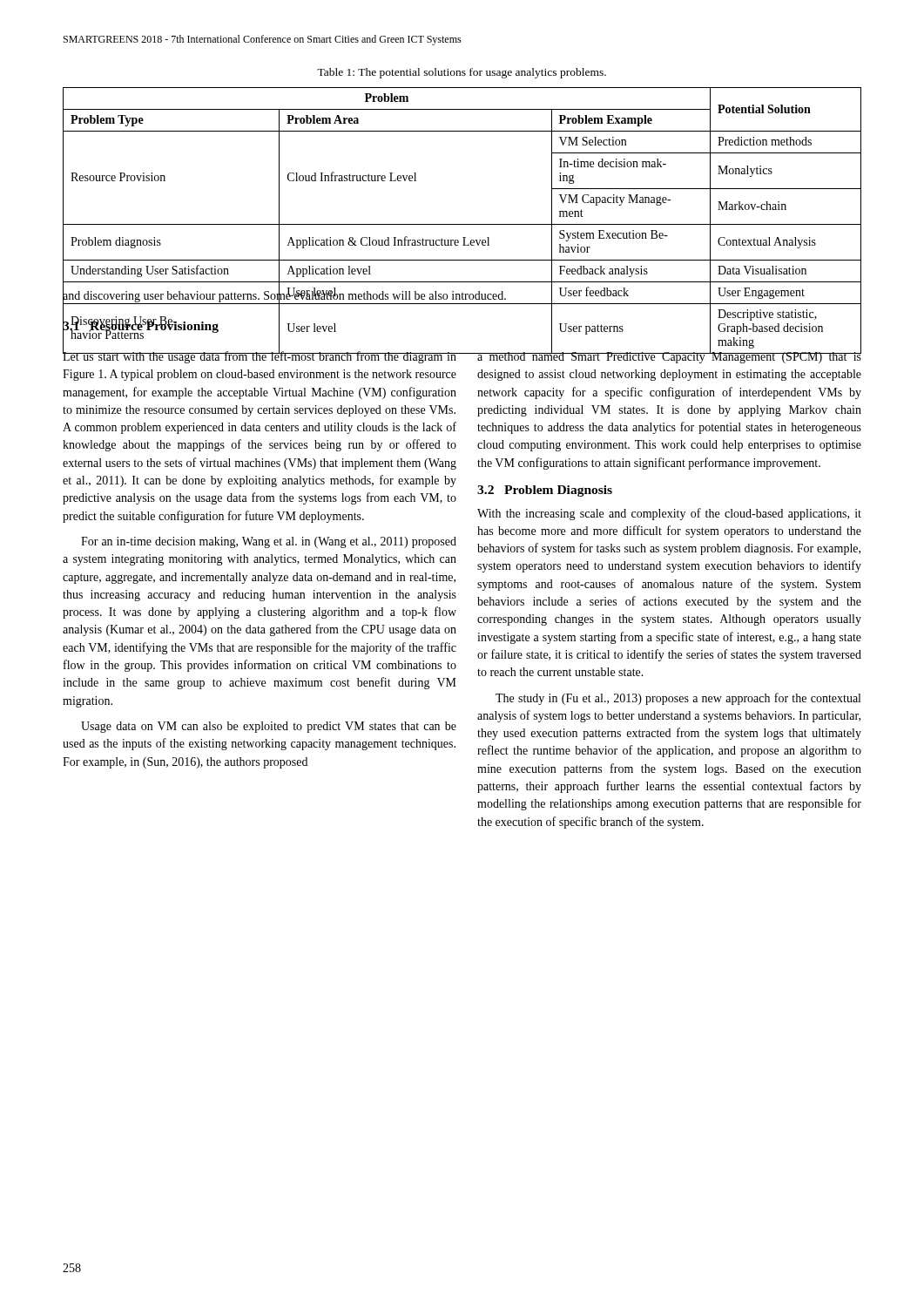Screen dimensions: 1307x924
Task: Find the text starting "Let us start with the usage data"
Action: 260,560
